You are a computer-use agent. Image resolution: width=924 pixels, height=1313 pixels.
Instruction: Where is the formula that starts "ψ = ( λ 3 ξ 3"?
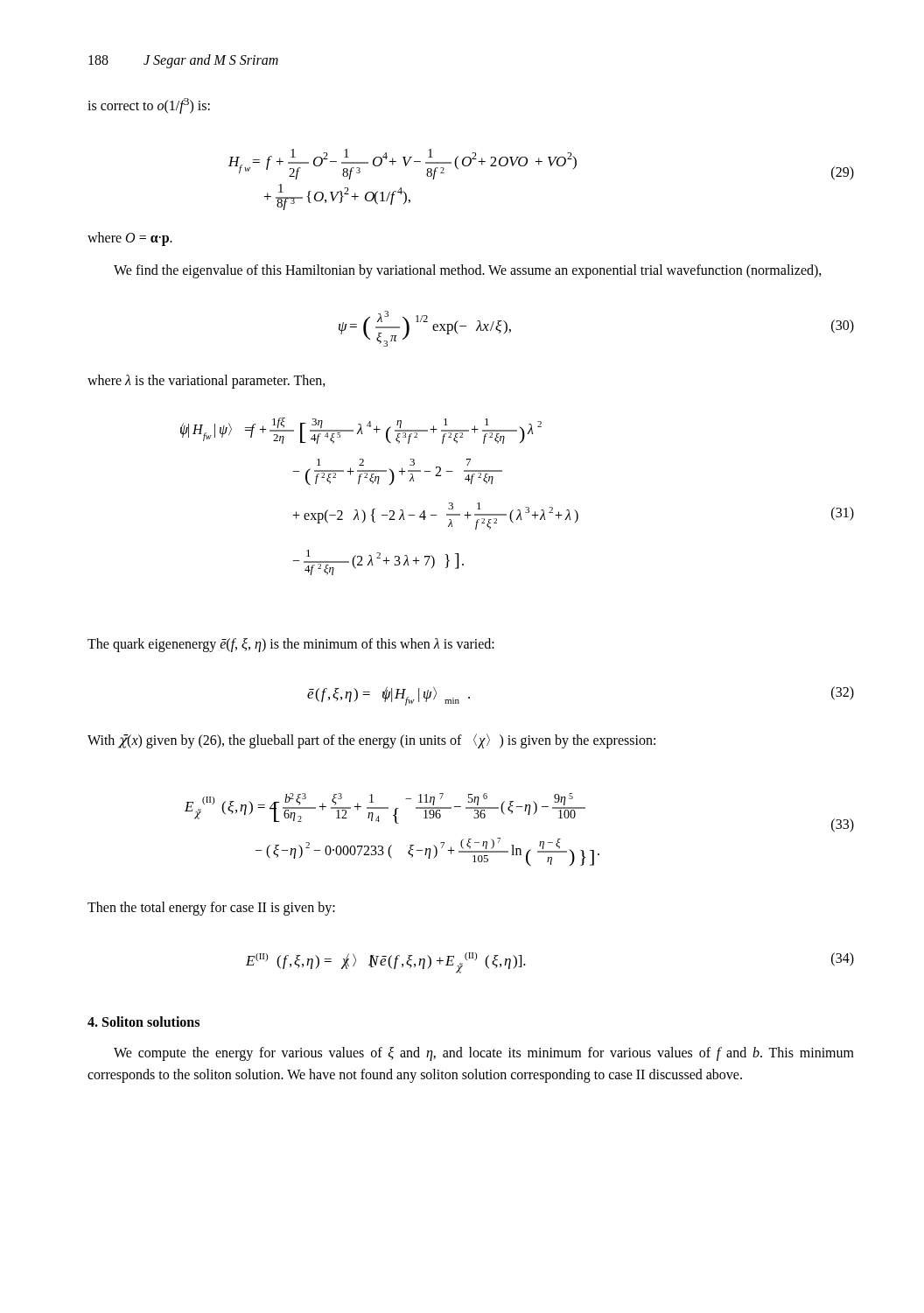tap(471, 326)
